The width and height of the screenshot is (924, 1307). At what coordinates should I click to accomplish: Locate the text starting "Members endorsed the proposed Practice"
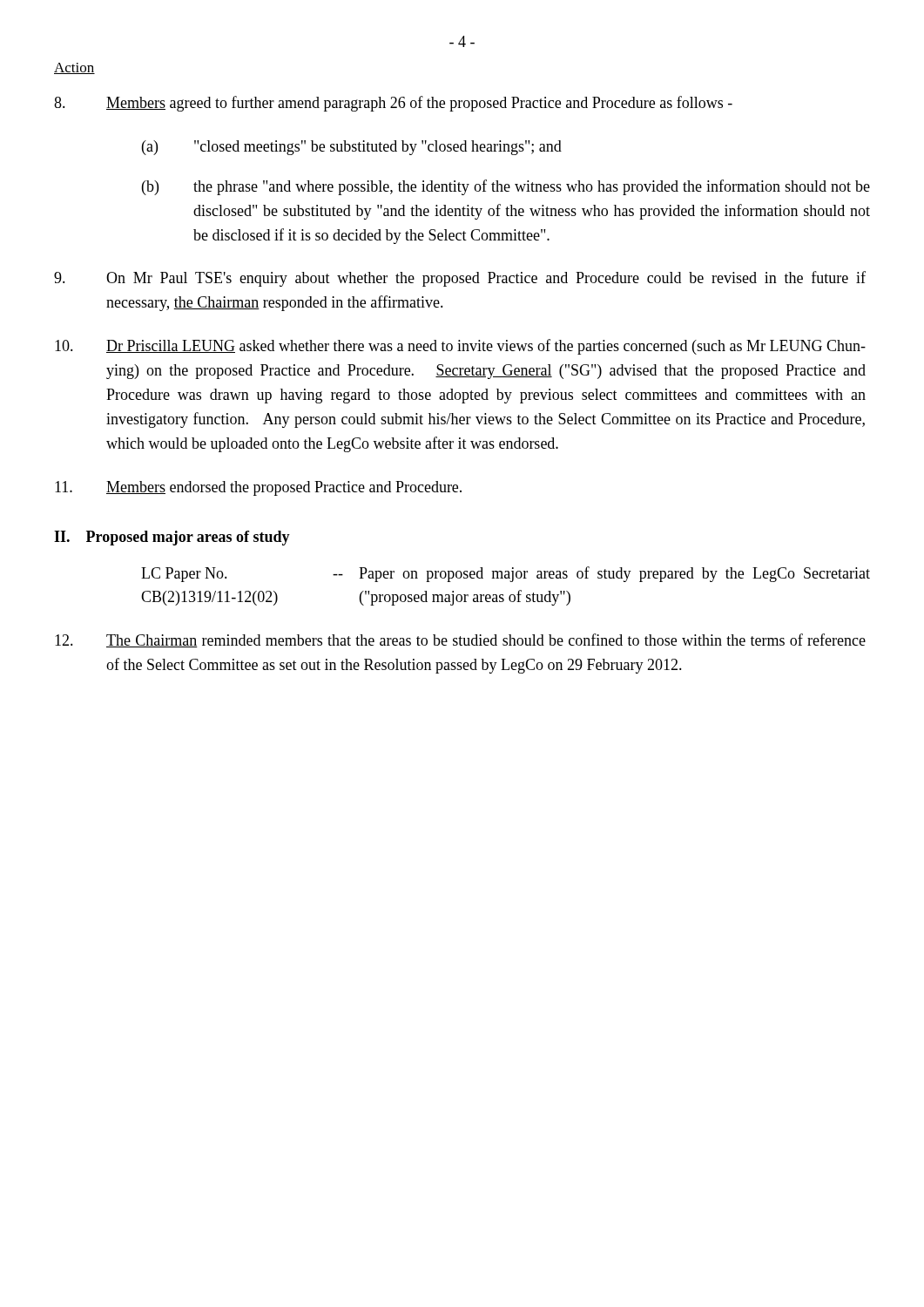coord(460,488)
